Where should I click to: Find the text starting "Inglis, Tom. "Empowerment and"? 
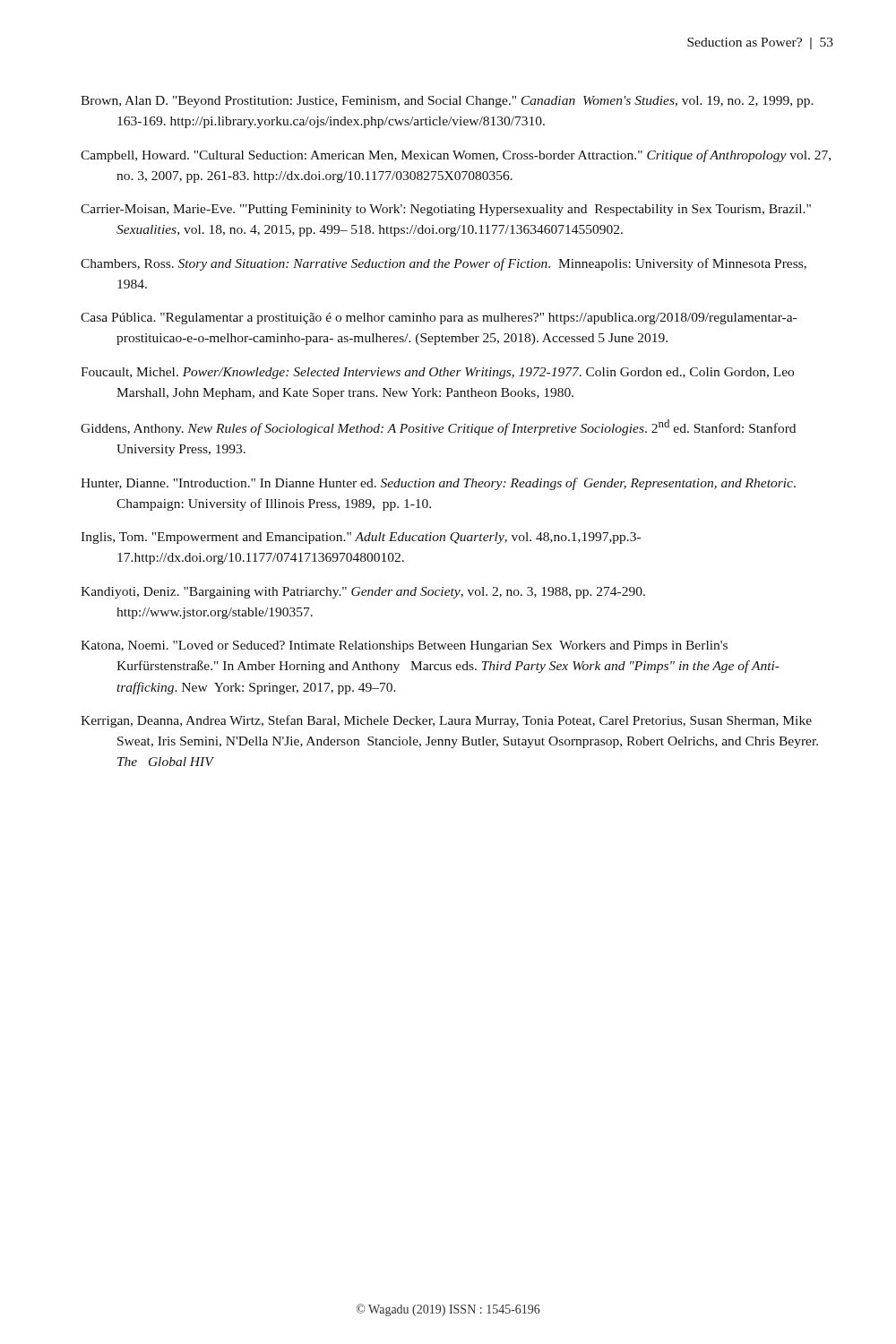pyautogui.click(x=361, y=547)
